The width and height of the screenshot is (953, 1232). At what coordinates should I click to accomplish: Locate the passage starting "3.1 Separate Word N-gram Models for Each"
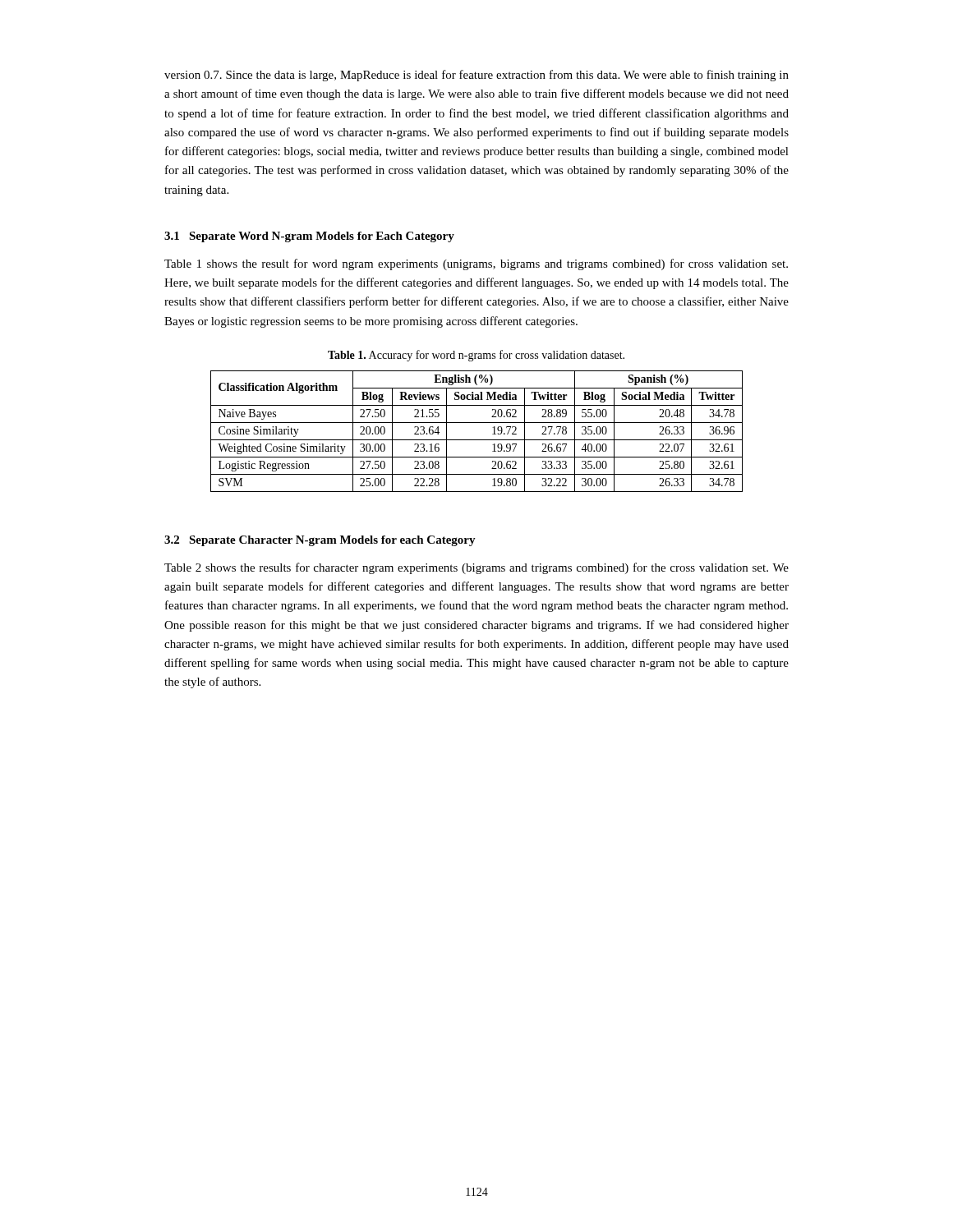tap(309, 235)
